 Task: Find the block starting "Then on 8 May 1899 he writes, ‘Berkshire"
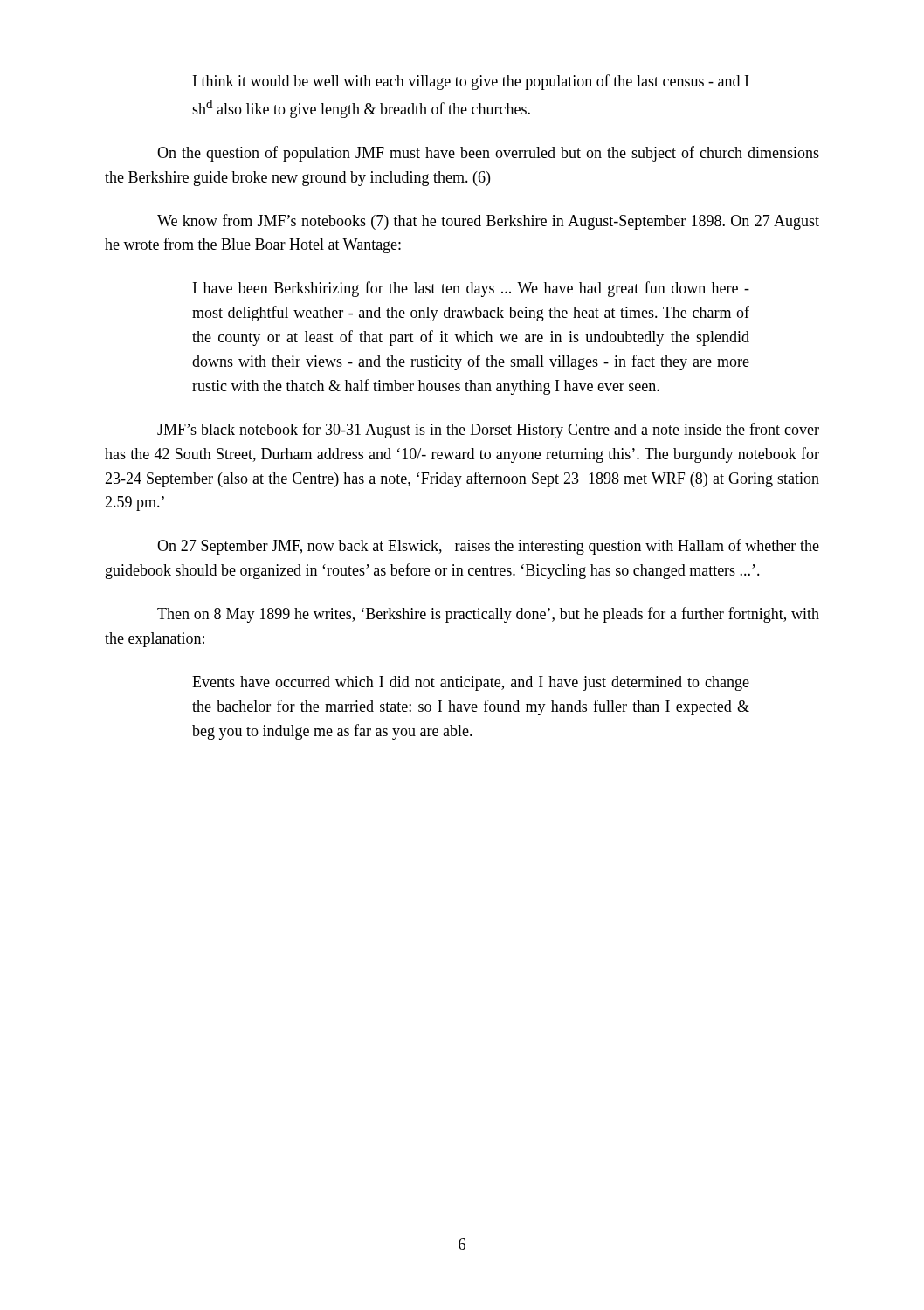tap(462, 626)
